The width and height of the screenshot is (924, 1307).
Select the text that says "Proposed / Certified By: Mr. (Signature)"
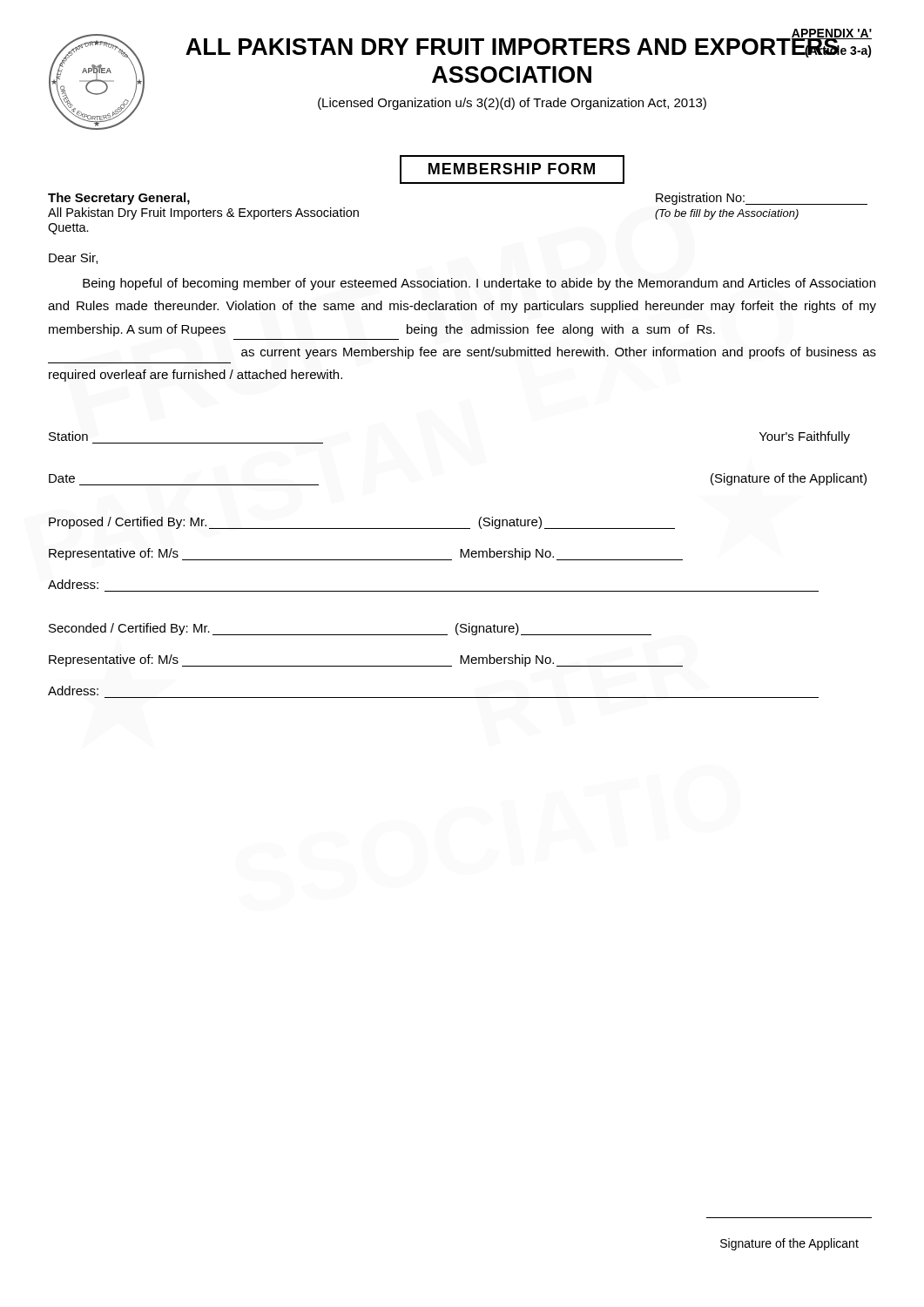361,521
